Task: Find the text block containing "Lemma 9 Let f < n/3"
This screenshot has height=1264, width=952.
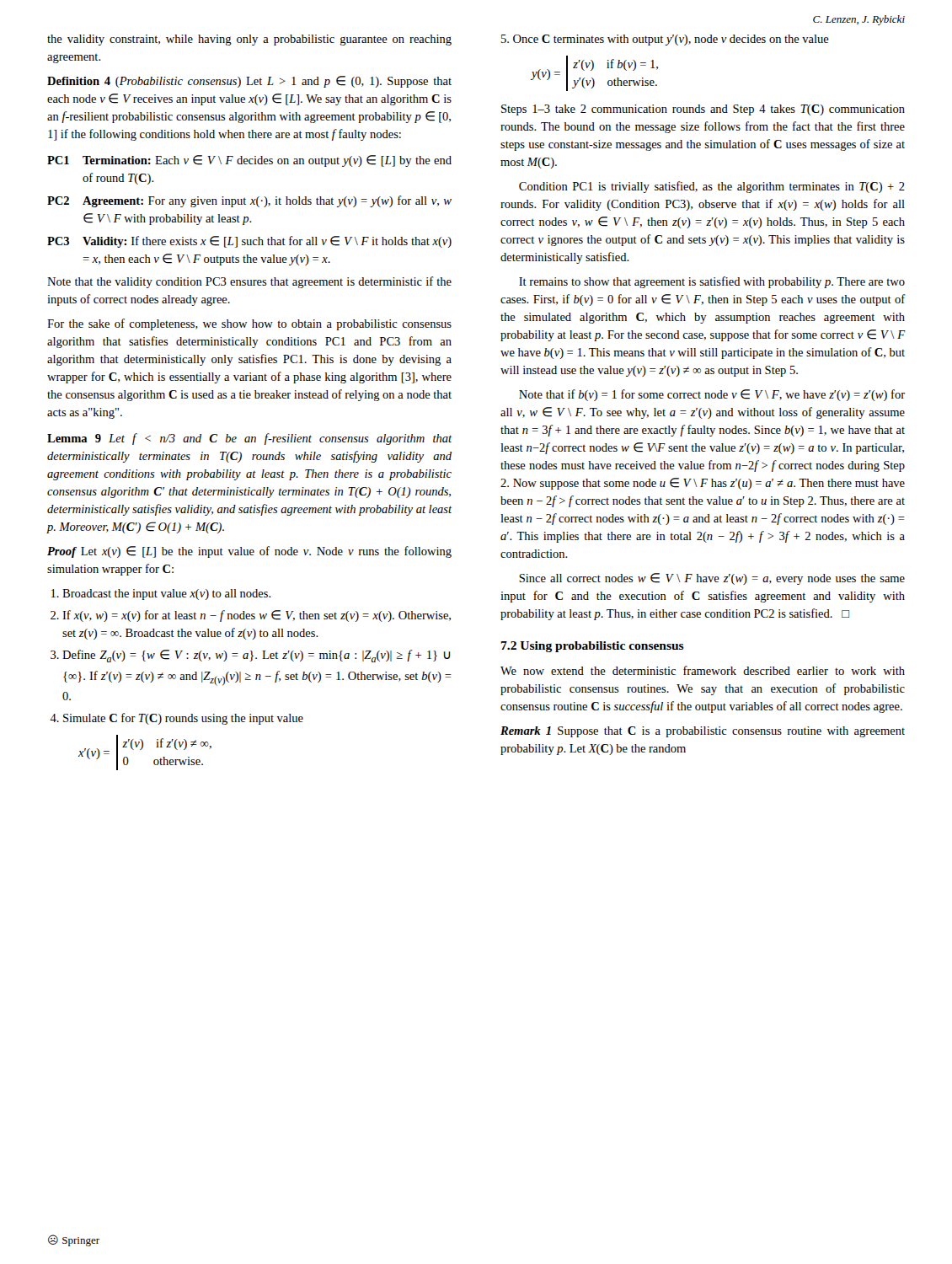Action: tap(249, 483)
